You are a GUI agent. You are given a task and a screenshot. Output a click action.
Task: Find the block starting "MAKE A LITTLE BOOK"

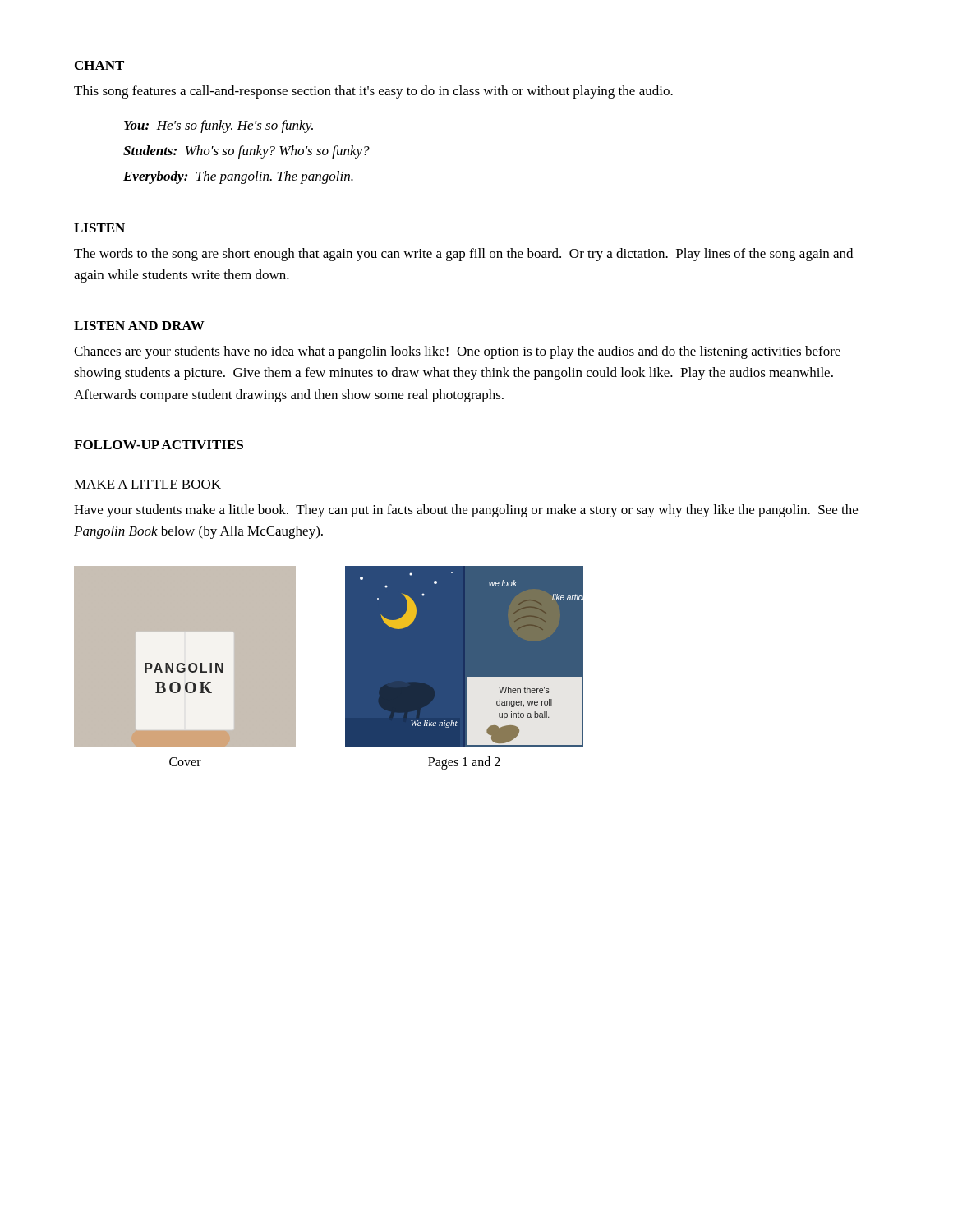pyautogui.click(x=147, y=484)
